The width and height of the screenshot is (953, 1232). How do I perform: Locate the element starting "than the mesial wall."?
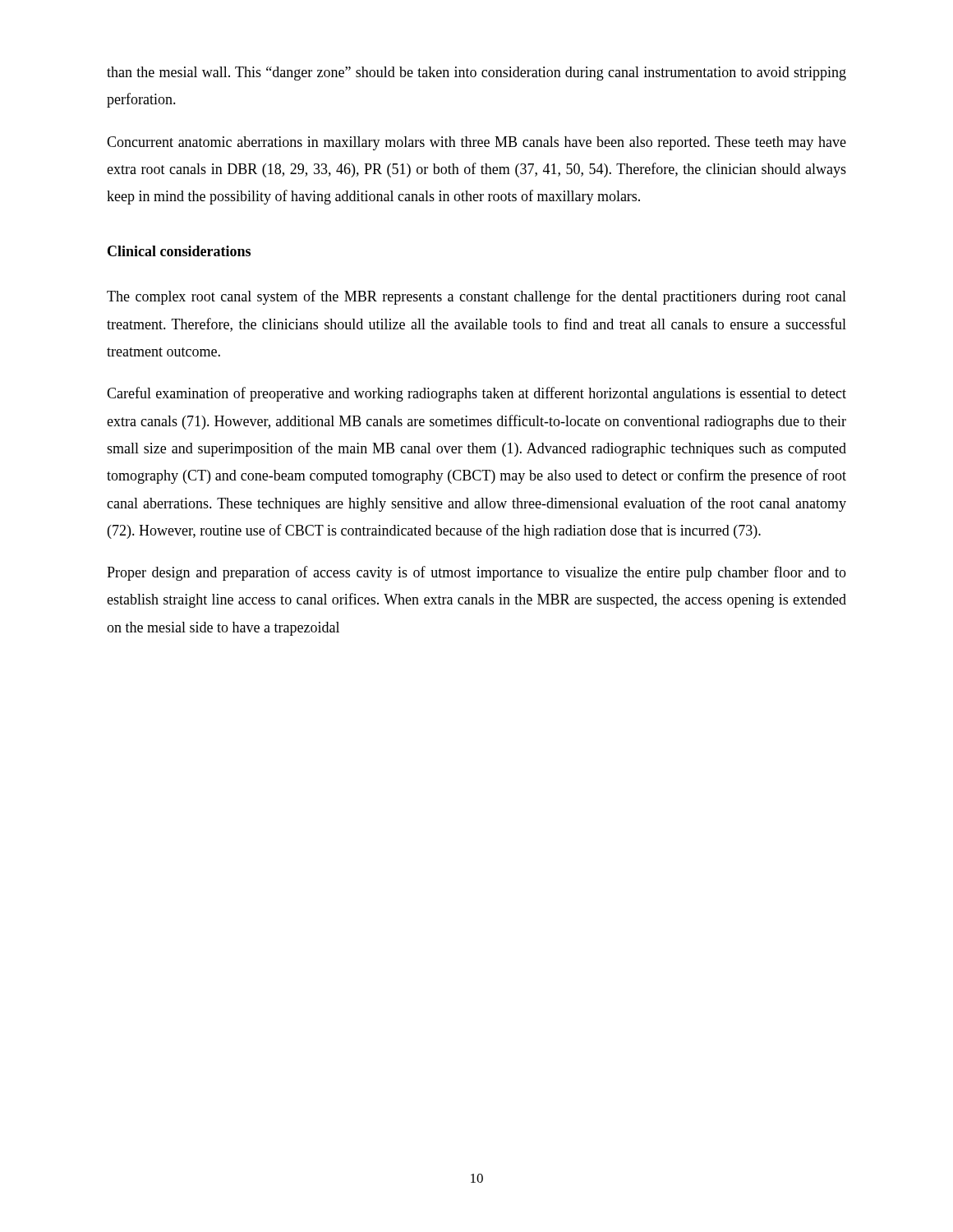point(476,86)
